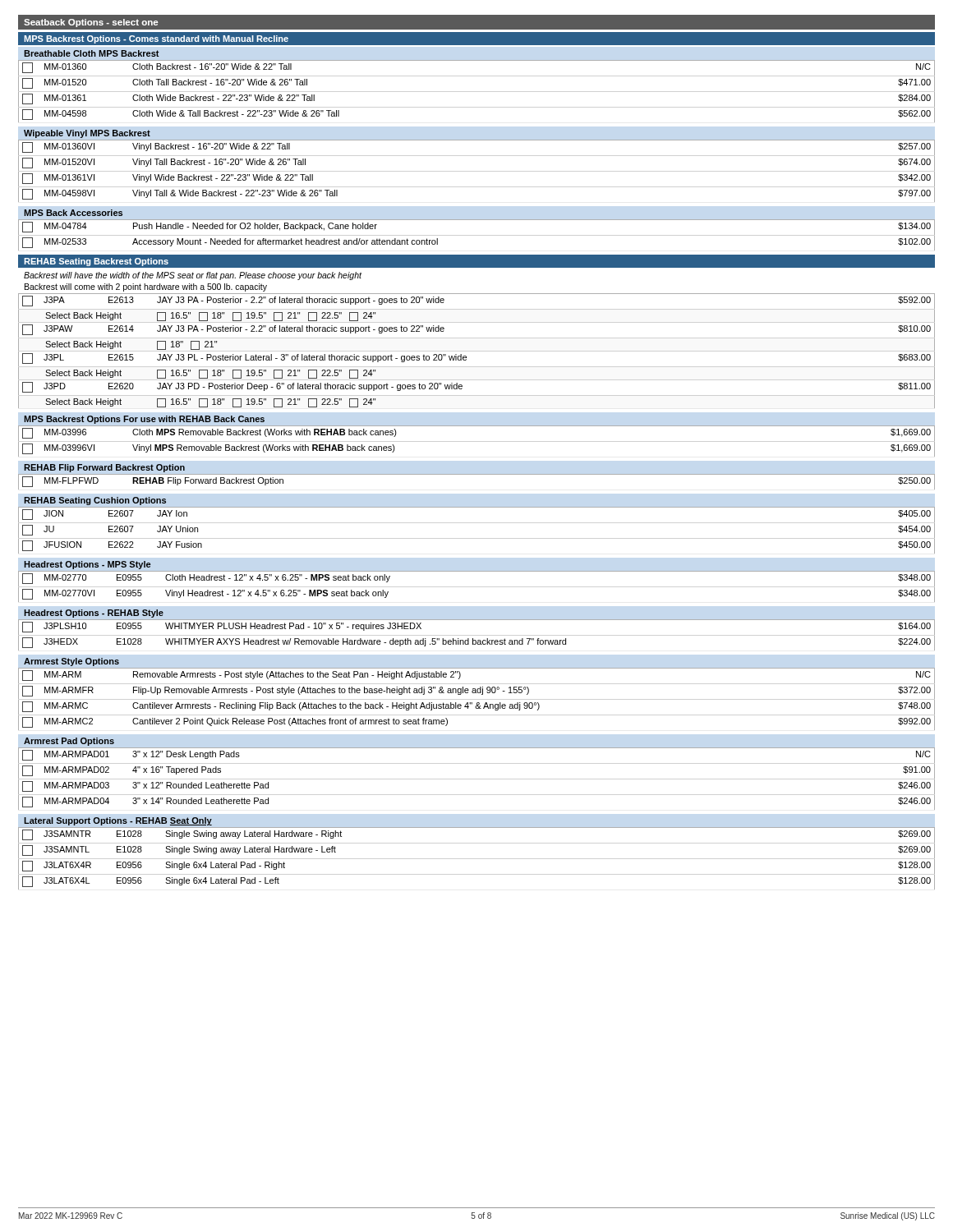Click on the text block with the text "Backrest will have the"
The image size is (953, 1232).
coord(193,275)
